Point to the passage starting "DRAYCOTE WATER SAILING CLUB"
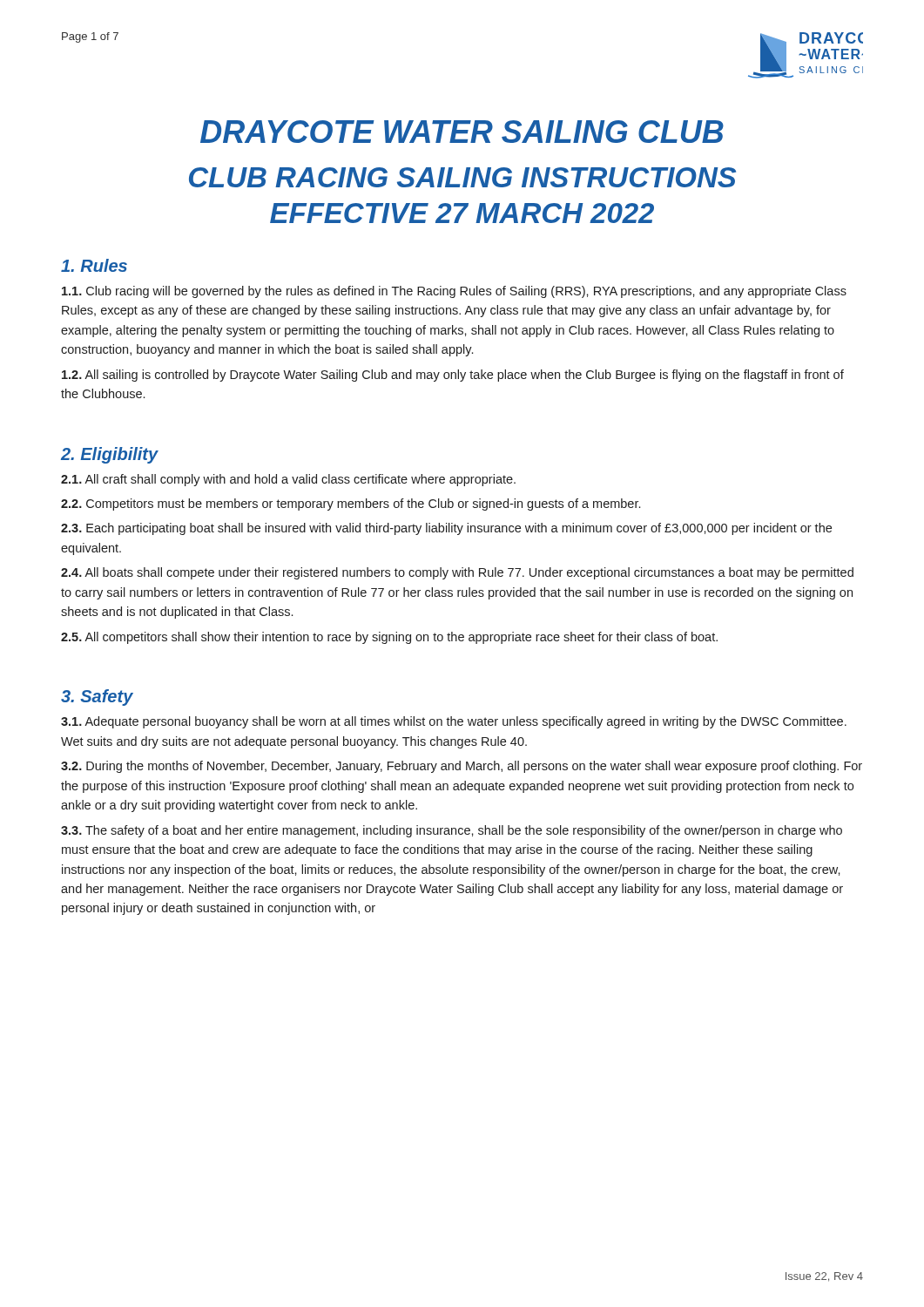Viewport: 924px width, 1307px height. tap(462, 132)
